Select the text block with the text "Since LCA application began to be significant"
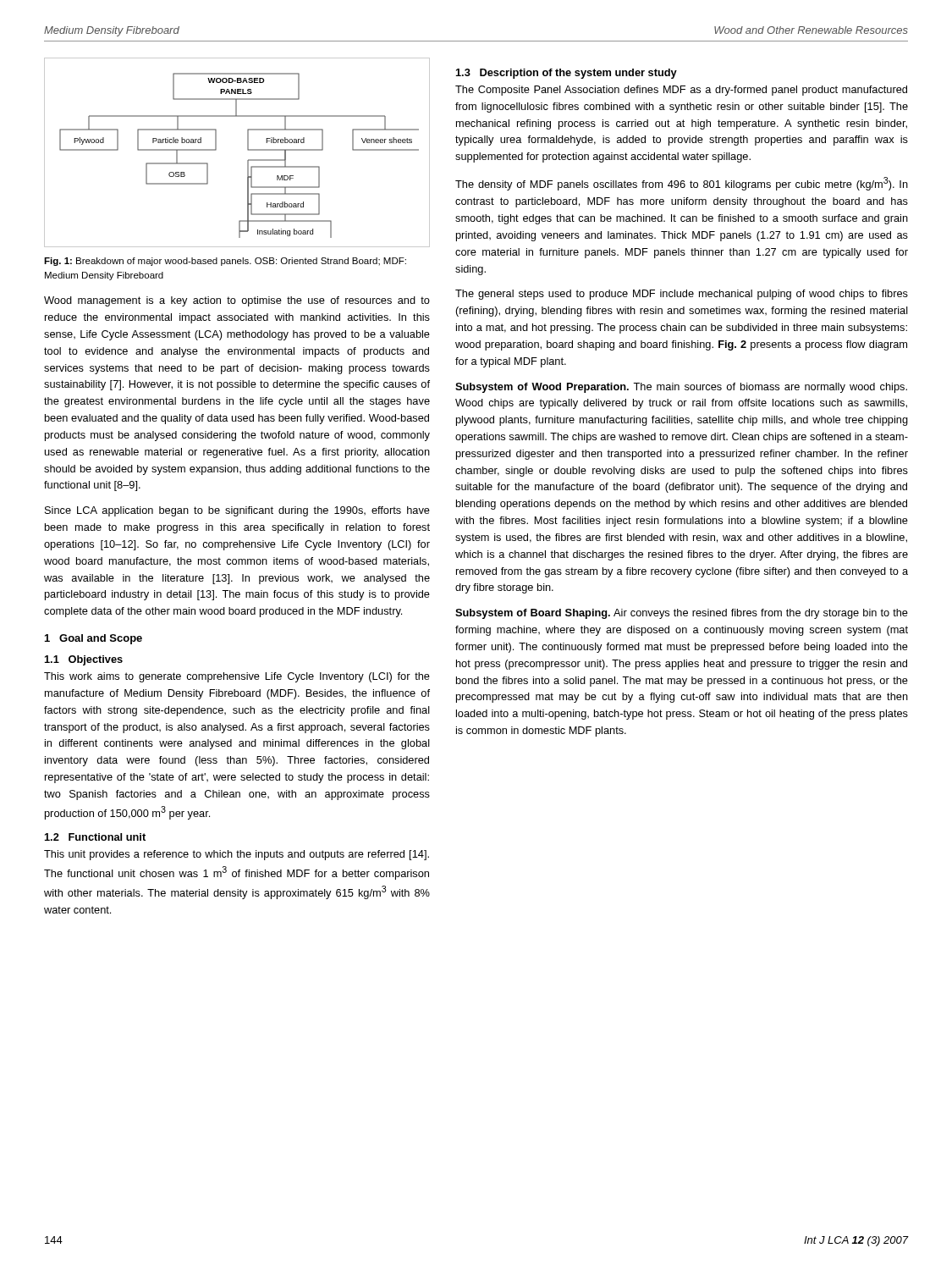 click(x=237, y=561)
